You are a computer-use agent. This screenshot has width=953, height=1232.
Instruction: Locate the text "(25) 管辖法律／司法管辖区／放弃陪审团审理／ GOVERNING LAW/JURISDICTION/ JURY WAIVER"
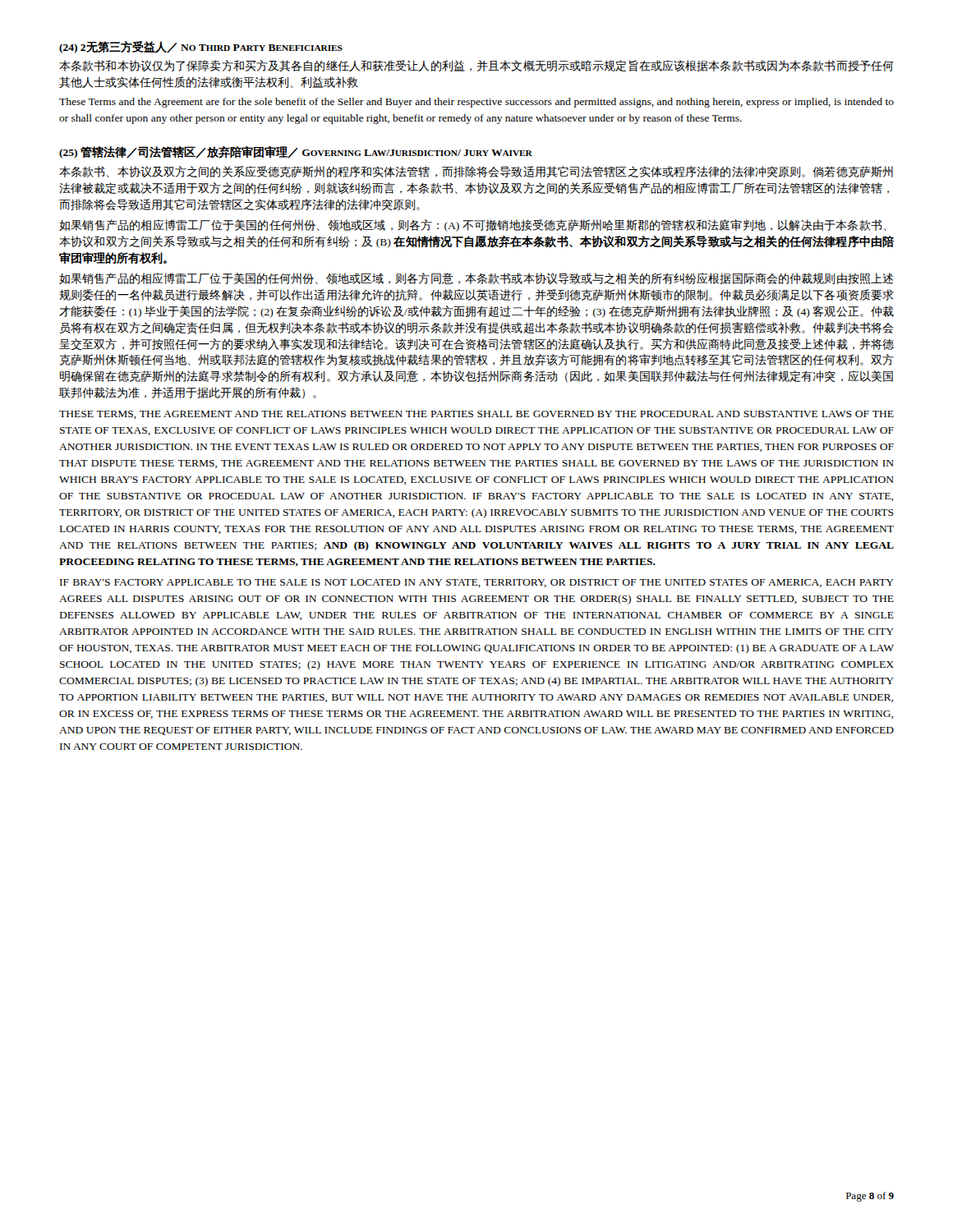[296, 152]
